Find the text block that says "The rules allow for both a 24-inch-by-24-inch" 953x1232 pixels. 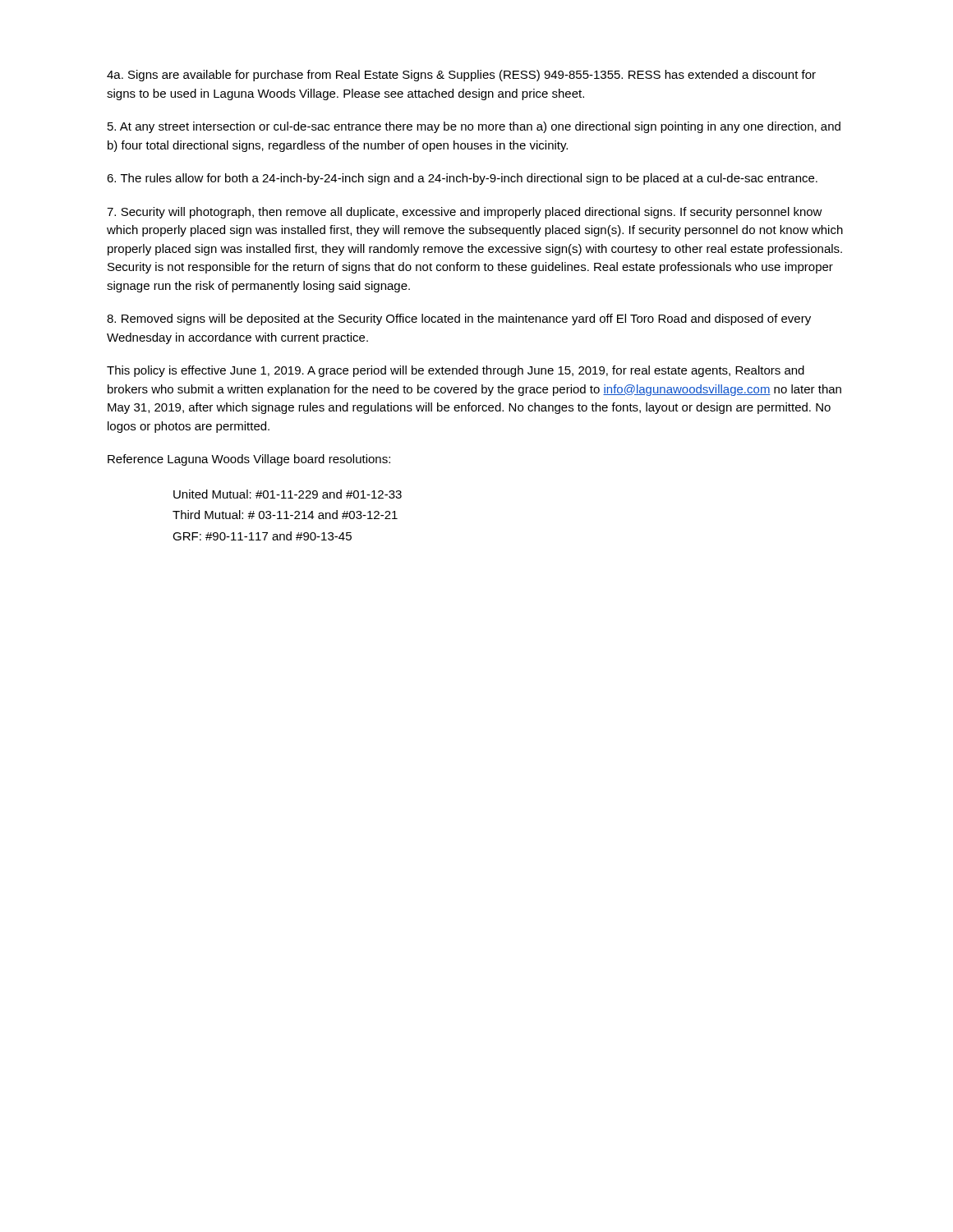point(463,178)
